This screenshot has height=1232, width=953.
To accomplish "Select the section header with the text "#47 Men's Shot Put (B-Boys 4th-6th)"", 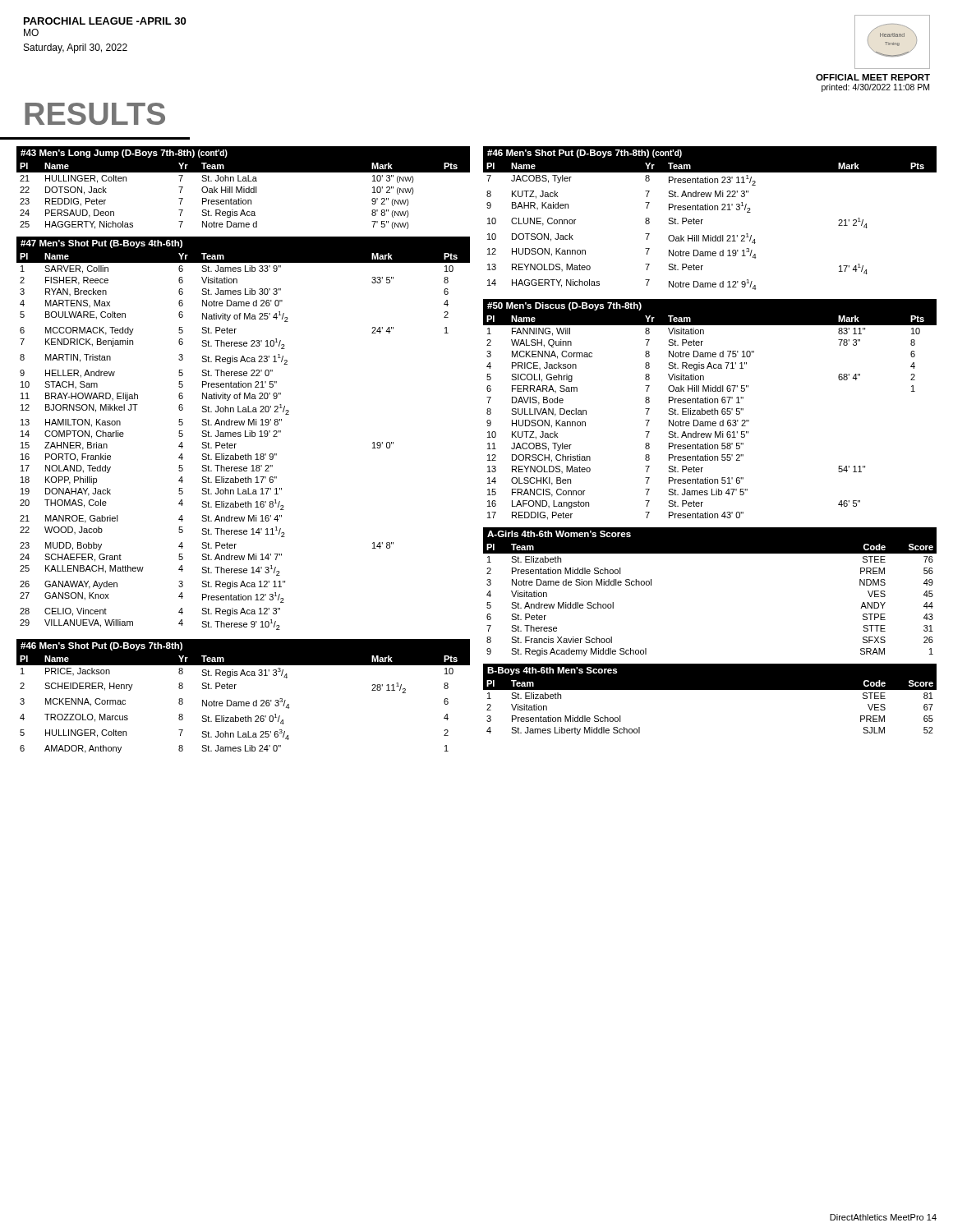I will pos(102,243).
